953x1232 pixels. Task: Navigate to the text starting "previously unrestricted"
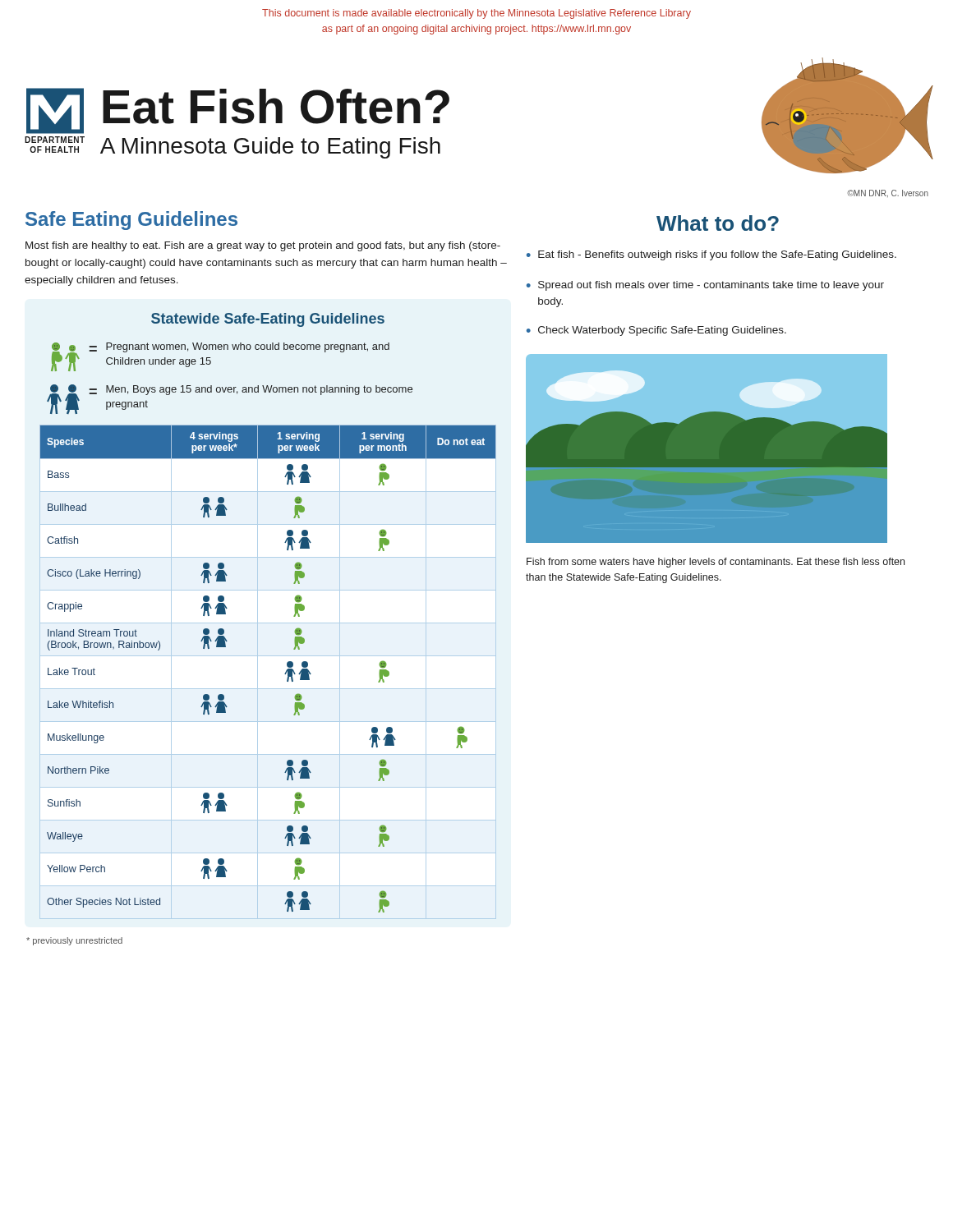pos(75,940)
